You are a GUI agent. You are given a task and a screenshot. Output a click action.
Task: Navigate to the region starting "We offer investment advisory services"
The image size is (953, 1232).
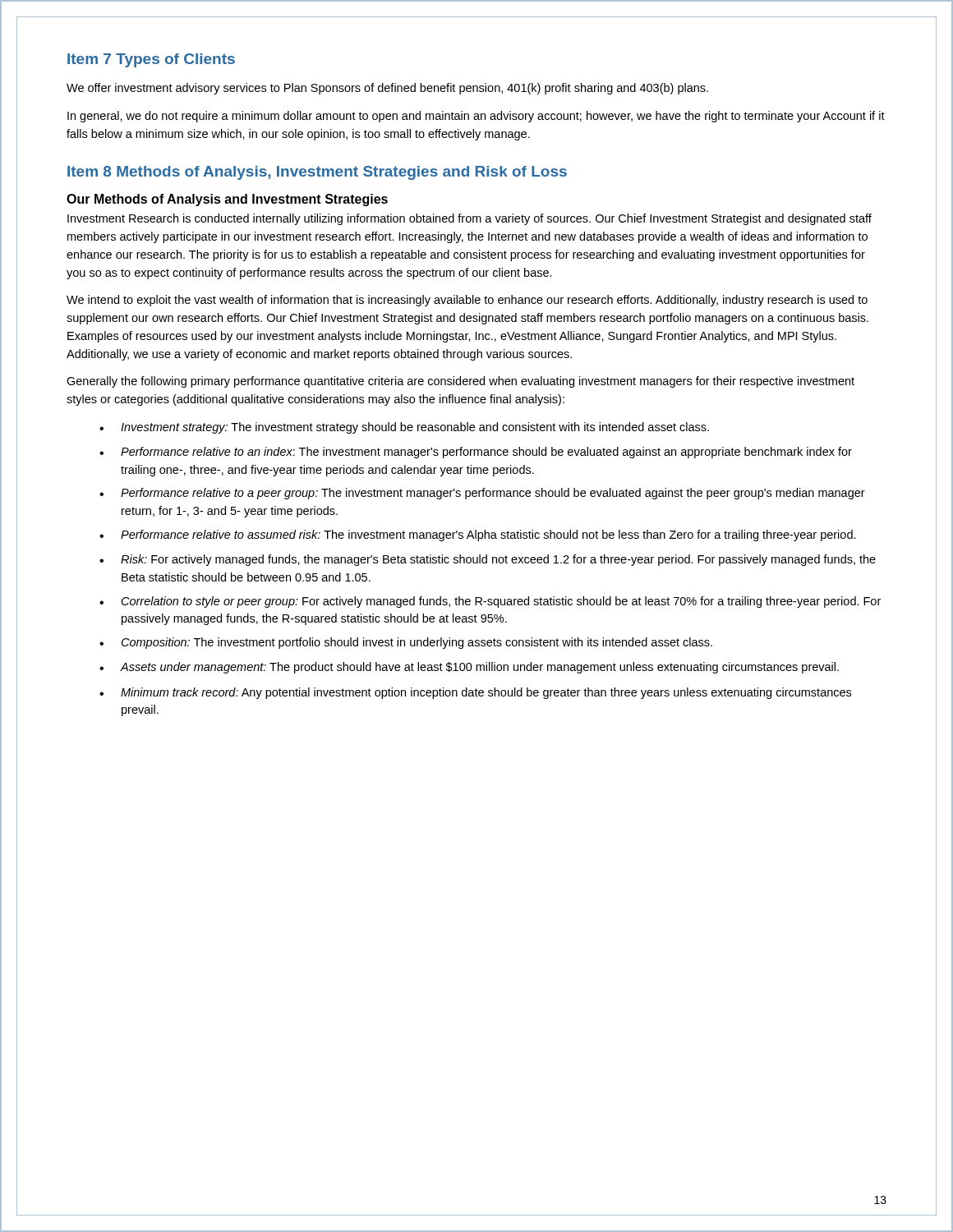coord(388,88)
